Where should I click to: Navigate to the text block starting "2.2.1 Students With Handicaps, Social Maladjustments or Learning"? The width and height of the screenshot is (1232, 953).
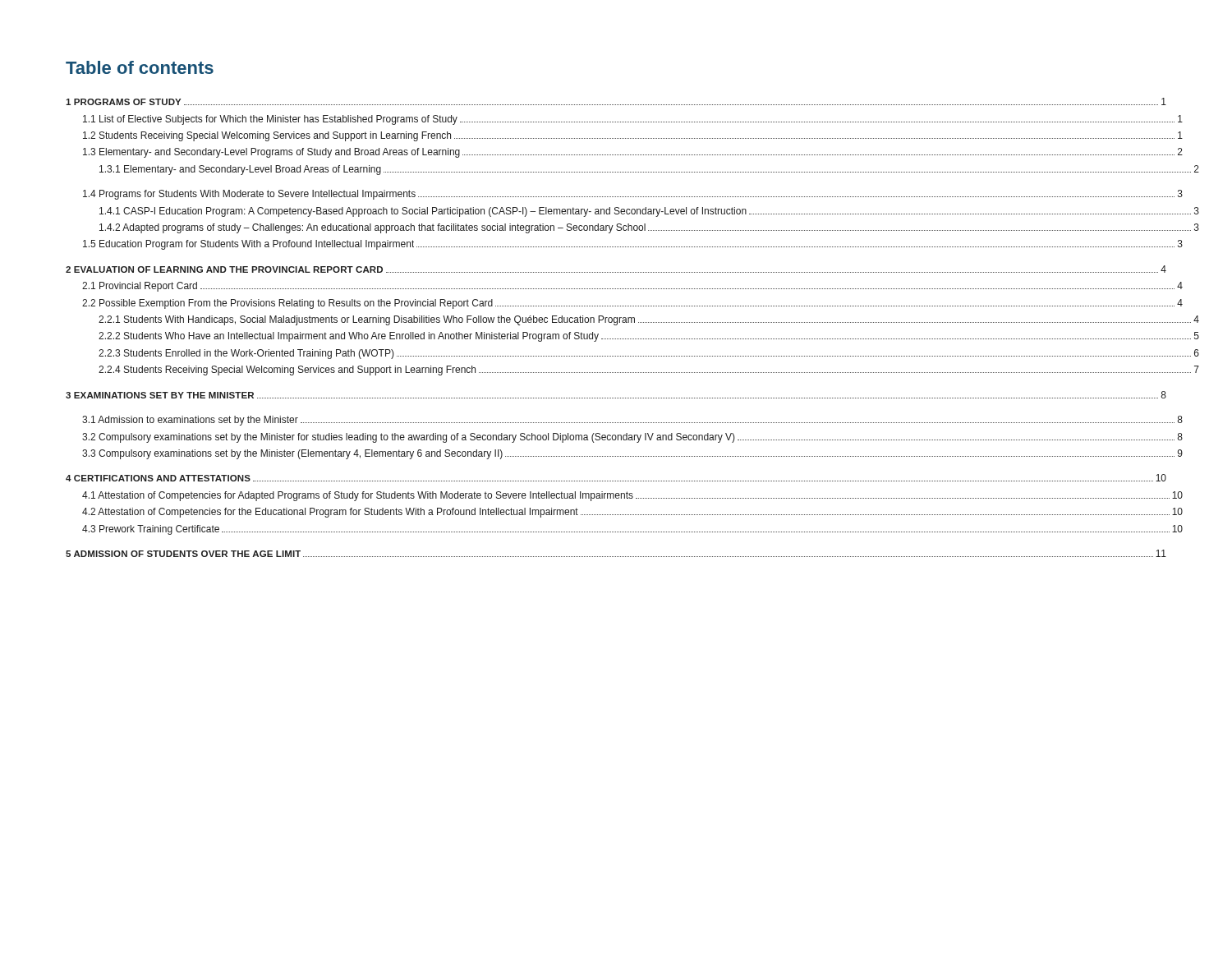[x=649, y=320]
